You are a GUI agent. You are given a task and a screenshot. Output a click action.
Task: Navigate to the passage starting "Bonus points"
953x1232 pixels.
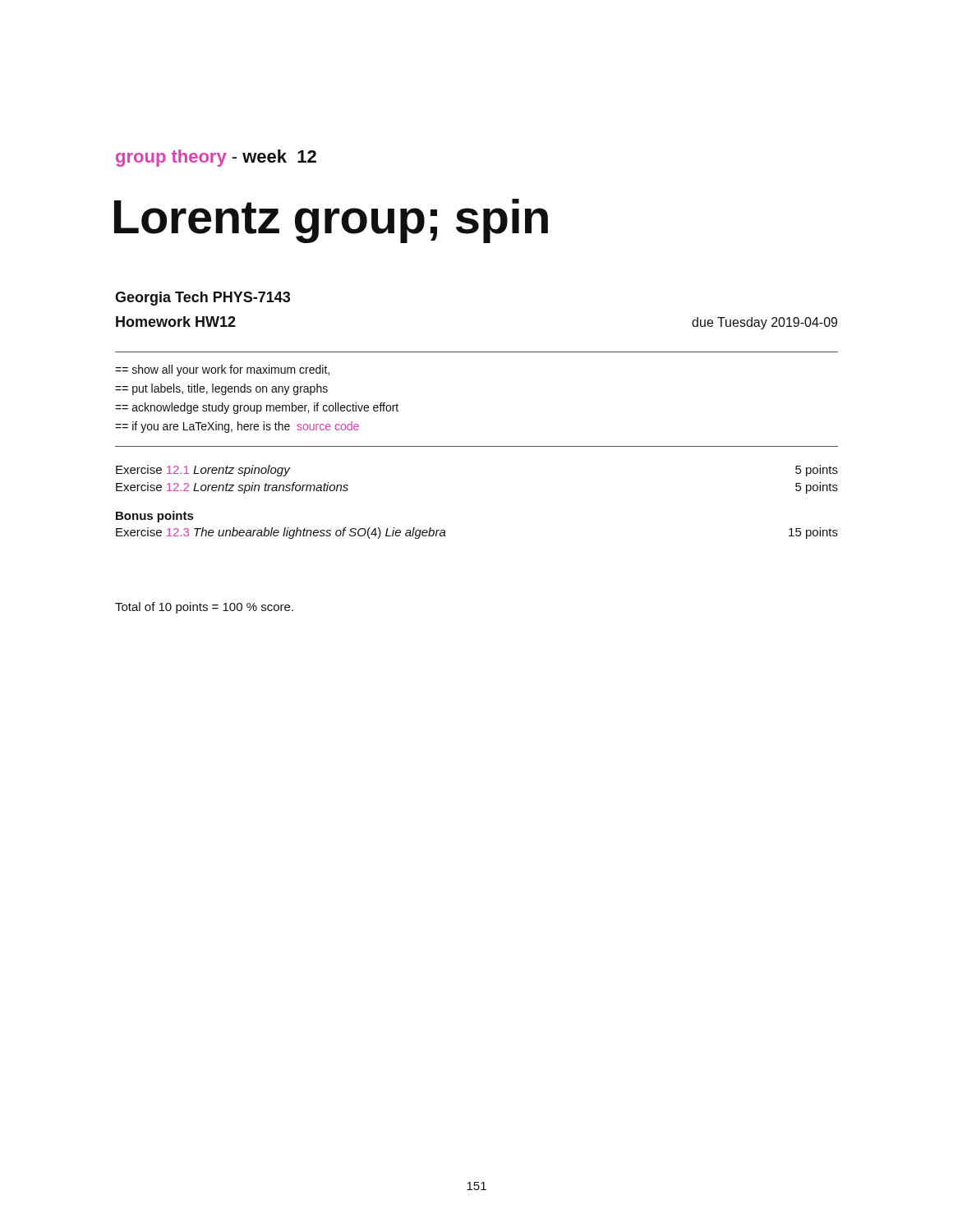[x=154, y=515]
